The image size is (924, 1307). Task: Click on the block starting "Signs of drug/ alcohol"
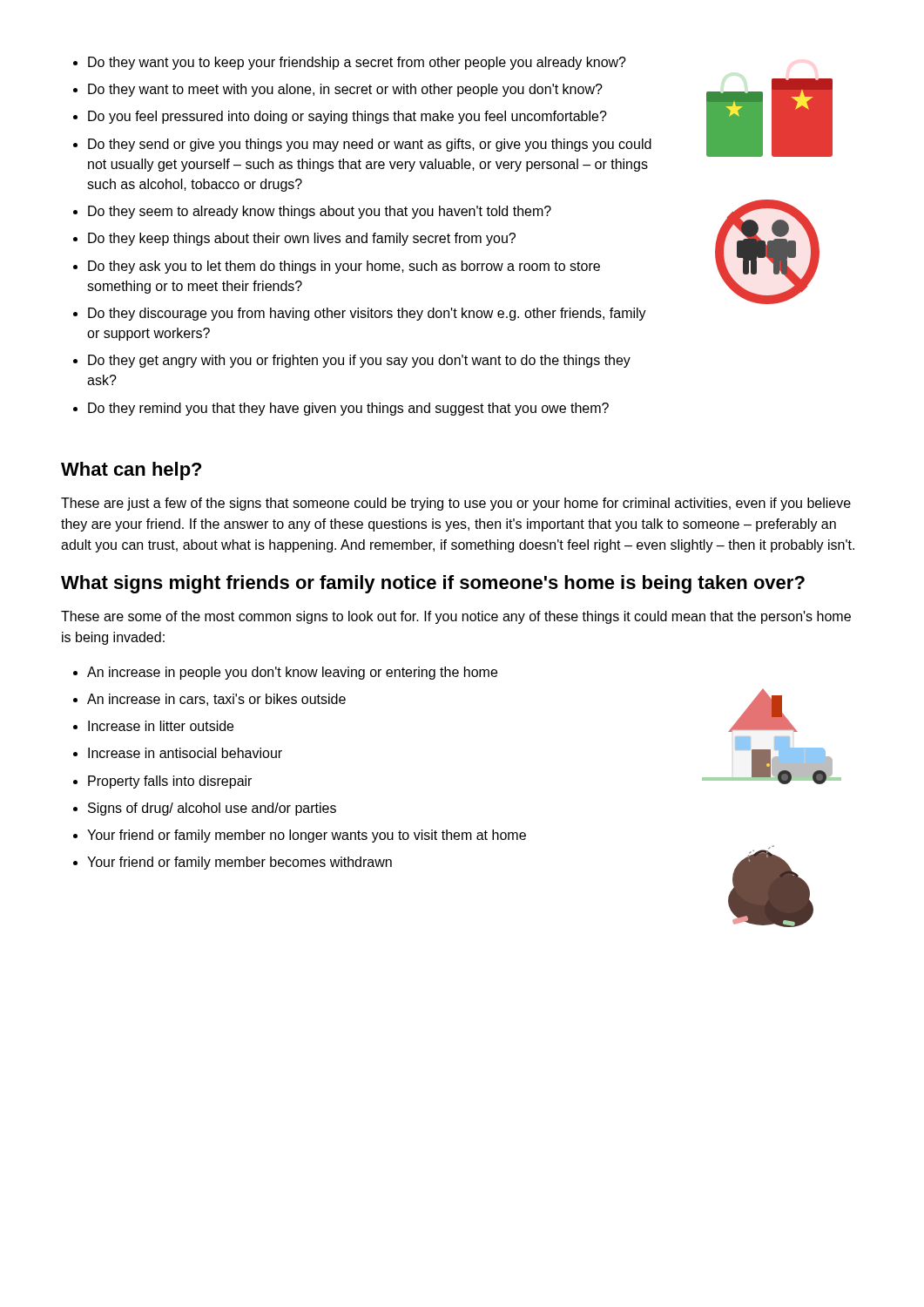212,808
